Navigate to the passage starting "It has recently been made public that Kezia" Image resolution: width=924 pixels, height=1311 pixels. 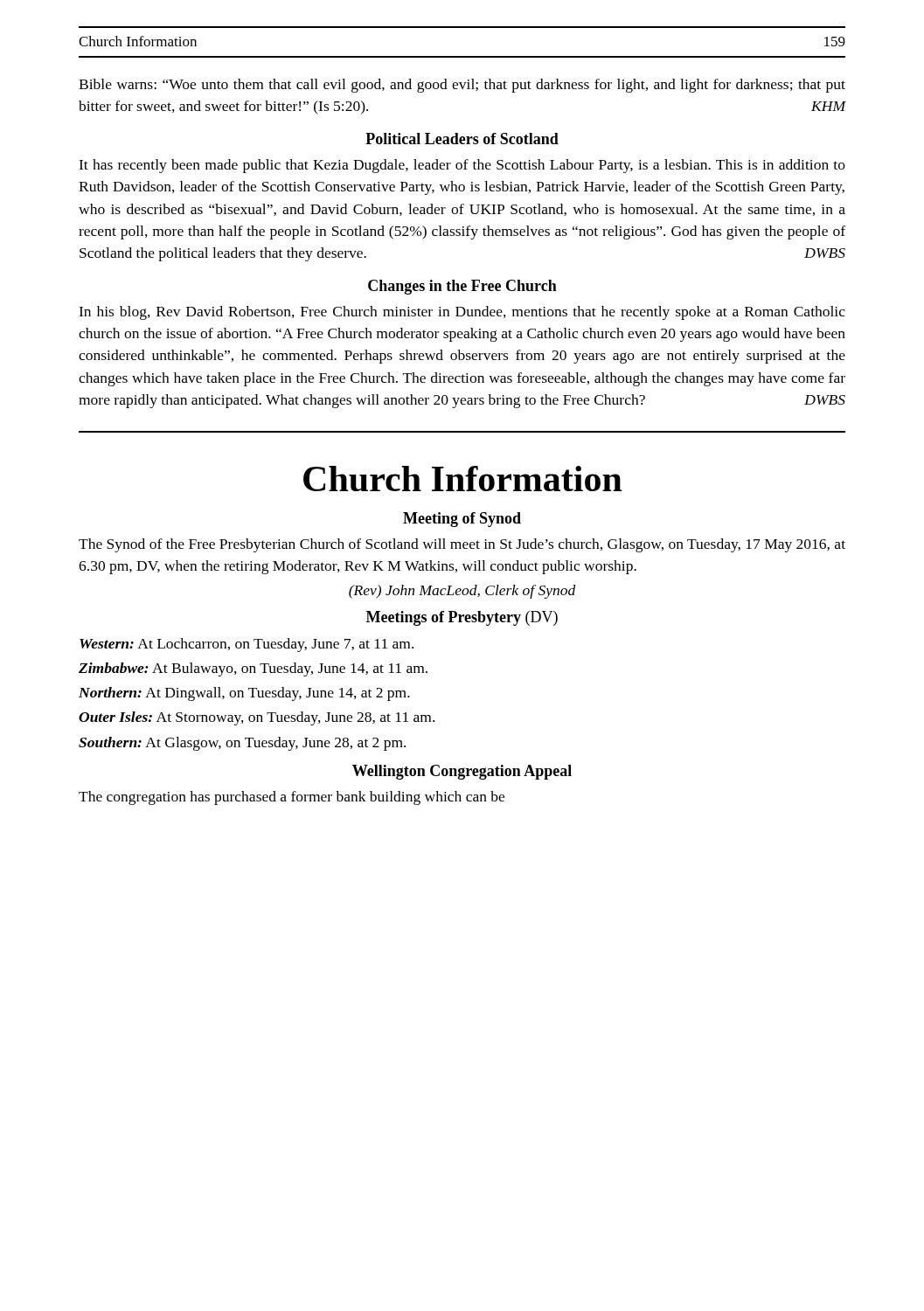coord(462,210)
